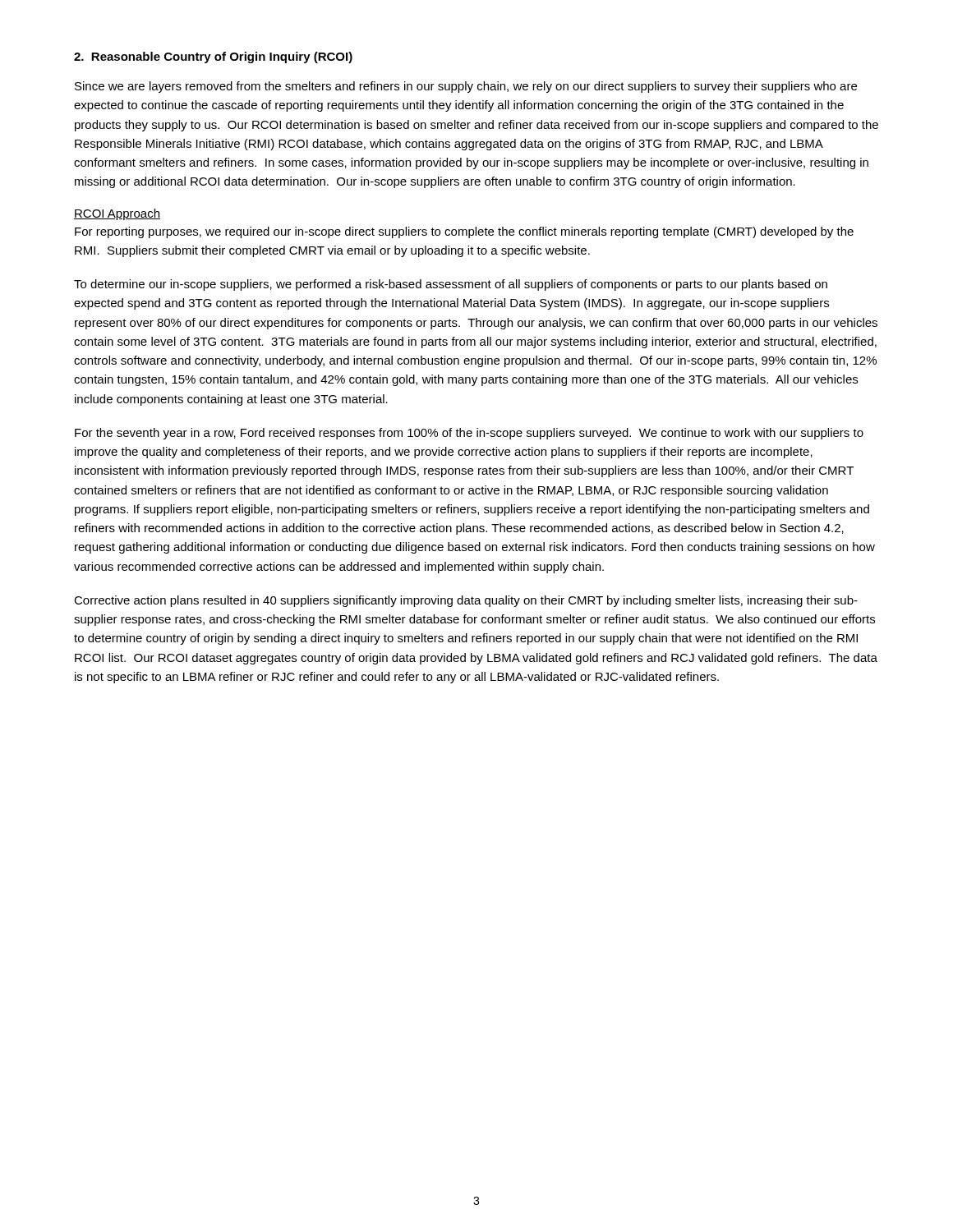The image size is (953, 1232).
Task: Locate the text block that reads "For reporting purposes, we required our"
Action: click(x=464, y=240)
